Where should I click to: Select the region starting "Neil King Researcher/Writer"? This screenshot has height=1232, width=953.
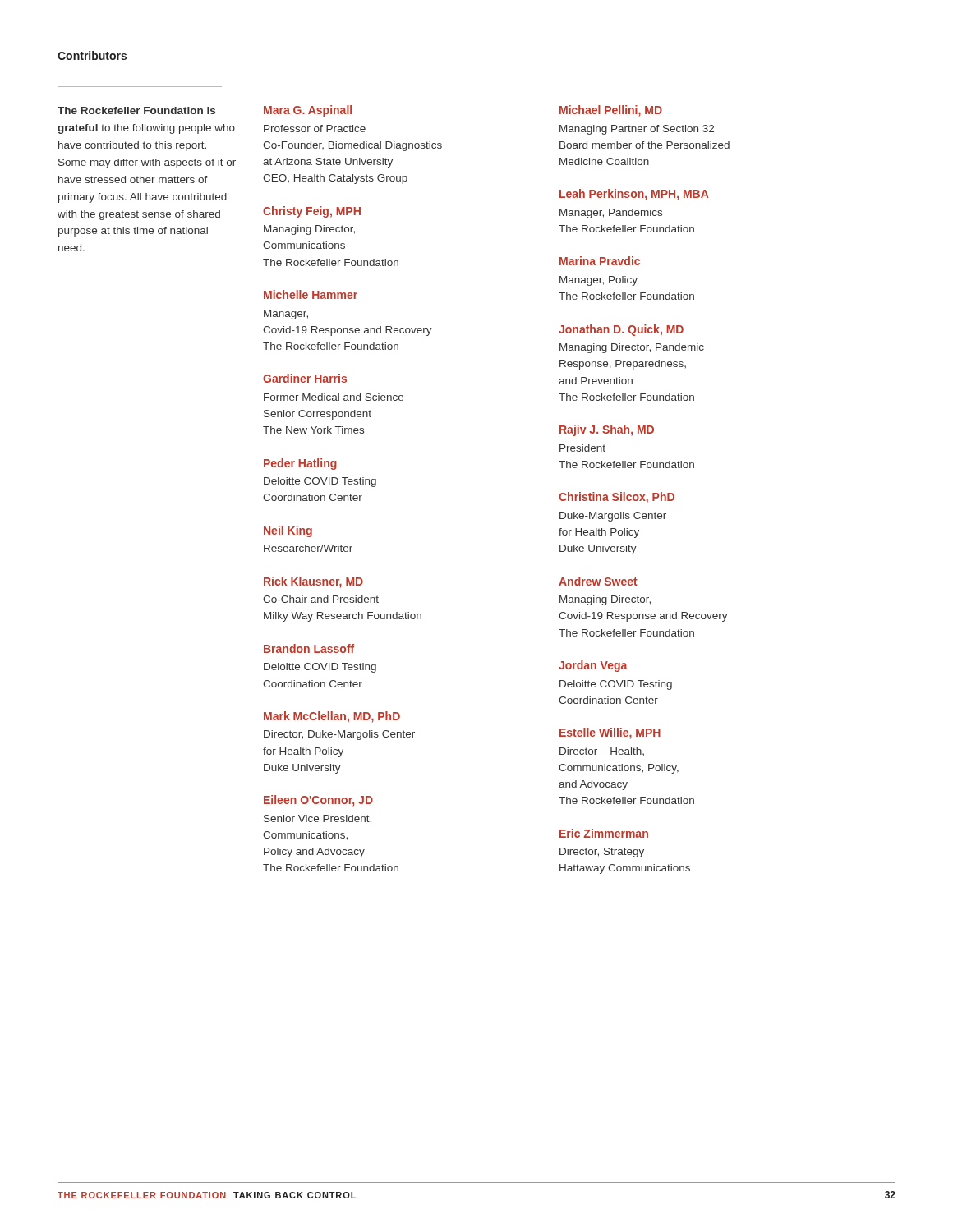click(x=288, y=531)
